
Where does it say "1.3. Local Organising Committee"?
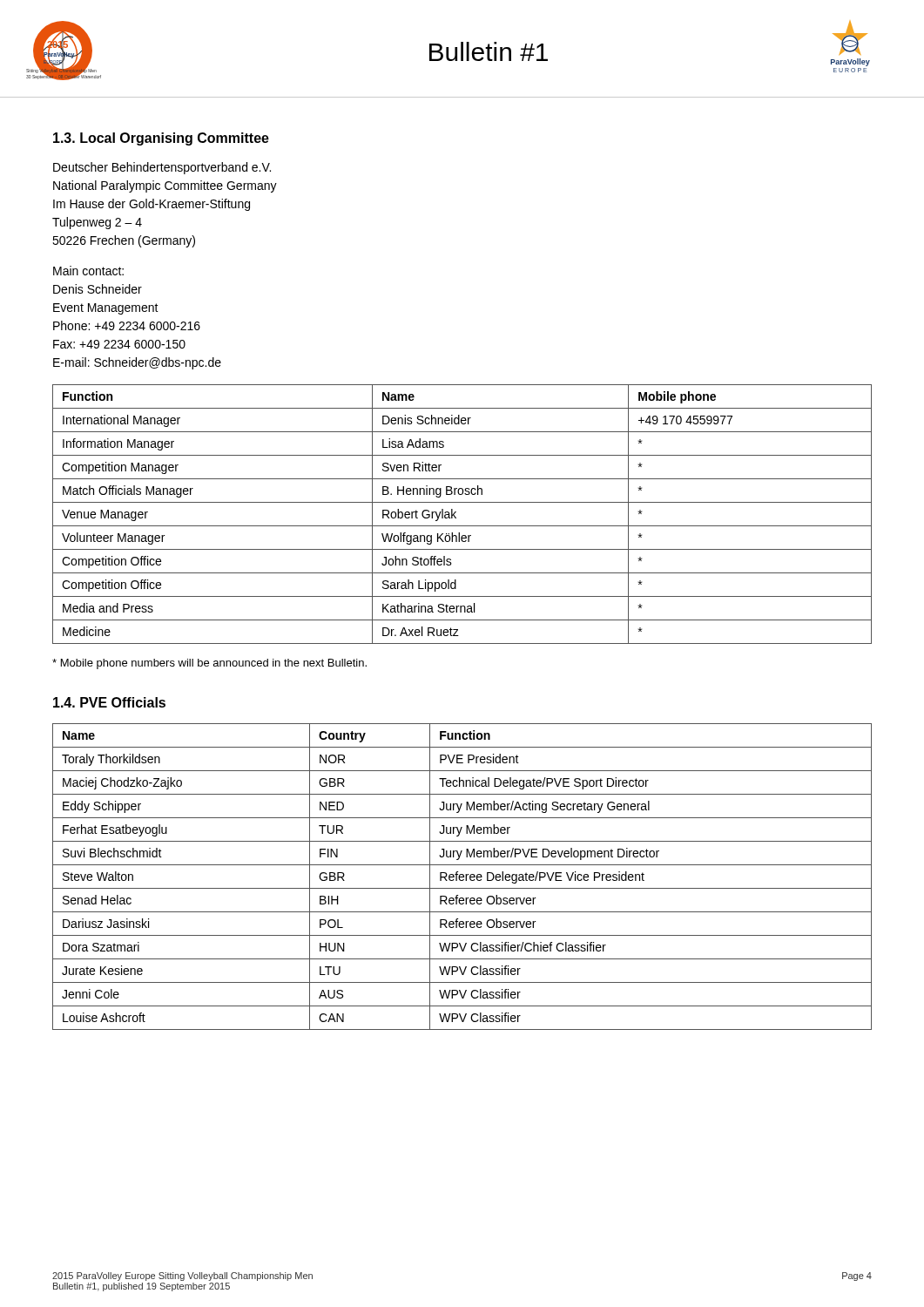coord(161,138)
